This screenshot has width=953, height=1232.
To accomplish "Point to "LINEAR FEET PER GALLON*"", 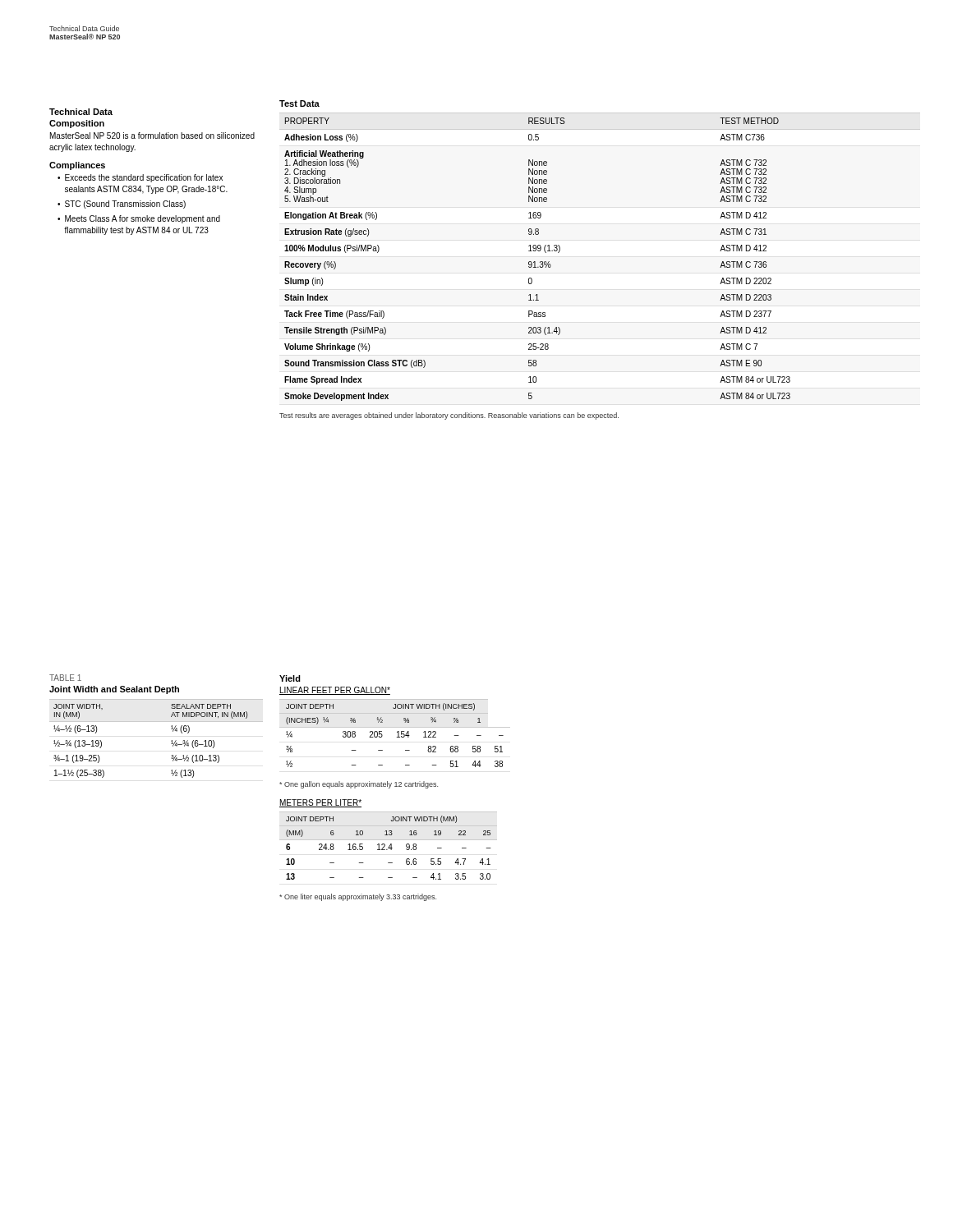I will click(x=335, y=690).
